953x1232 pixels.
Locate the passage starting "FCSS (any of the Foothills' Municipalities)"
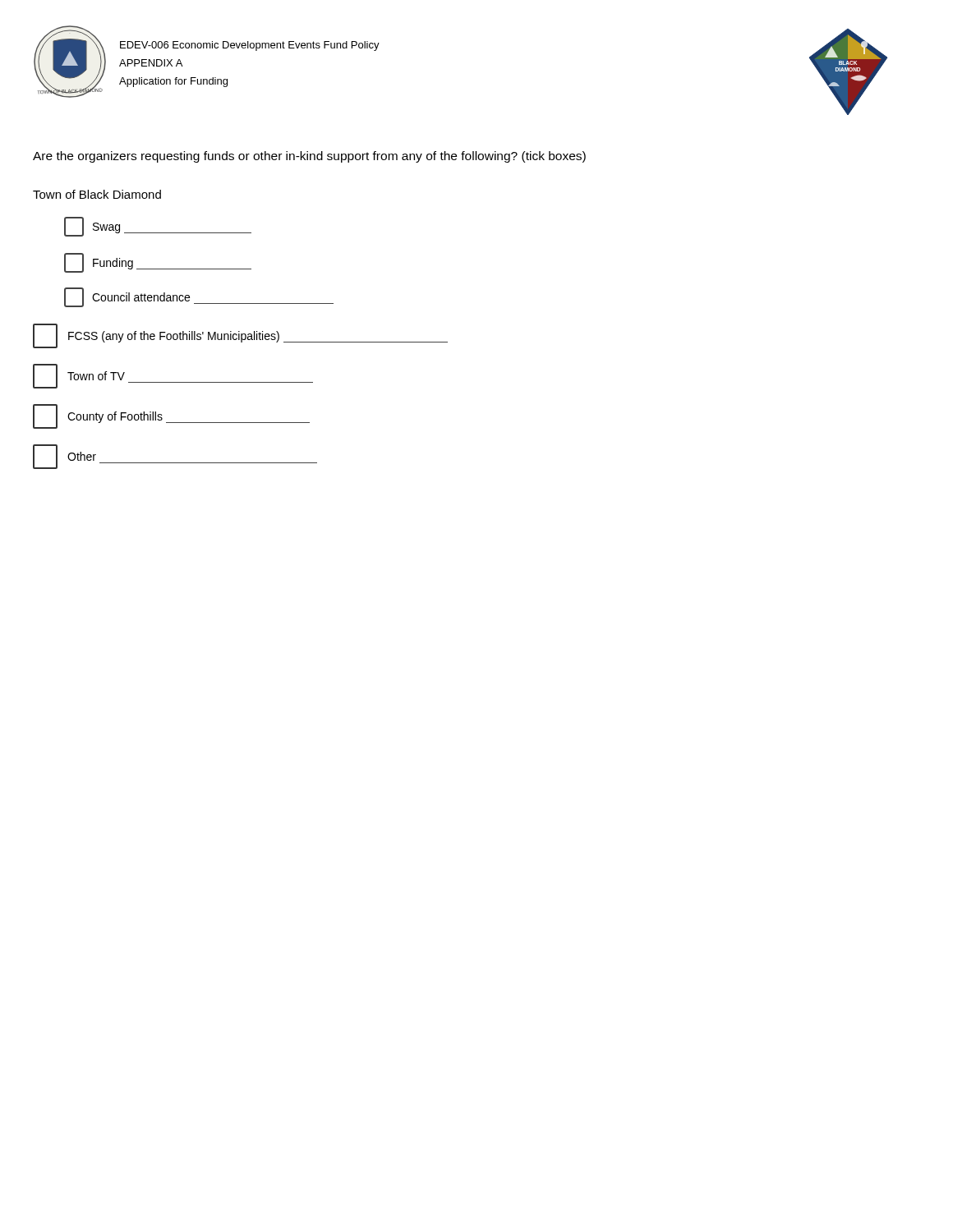pos(240,336)
